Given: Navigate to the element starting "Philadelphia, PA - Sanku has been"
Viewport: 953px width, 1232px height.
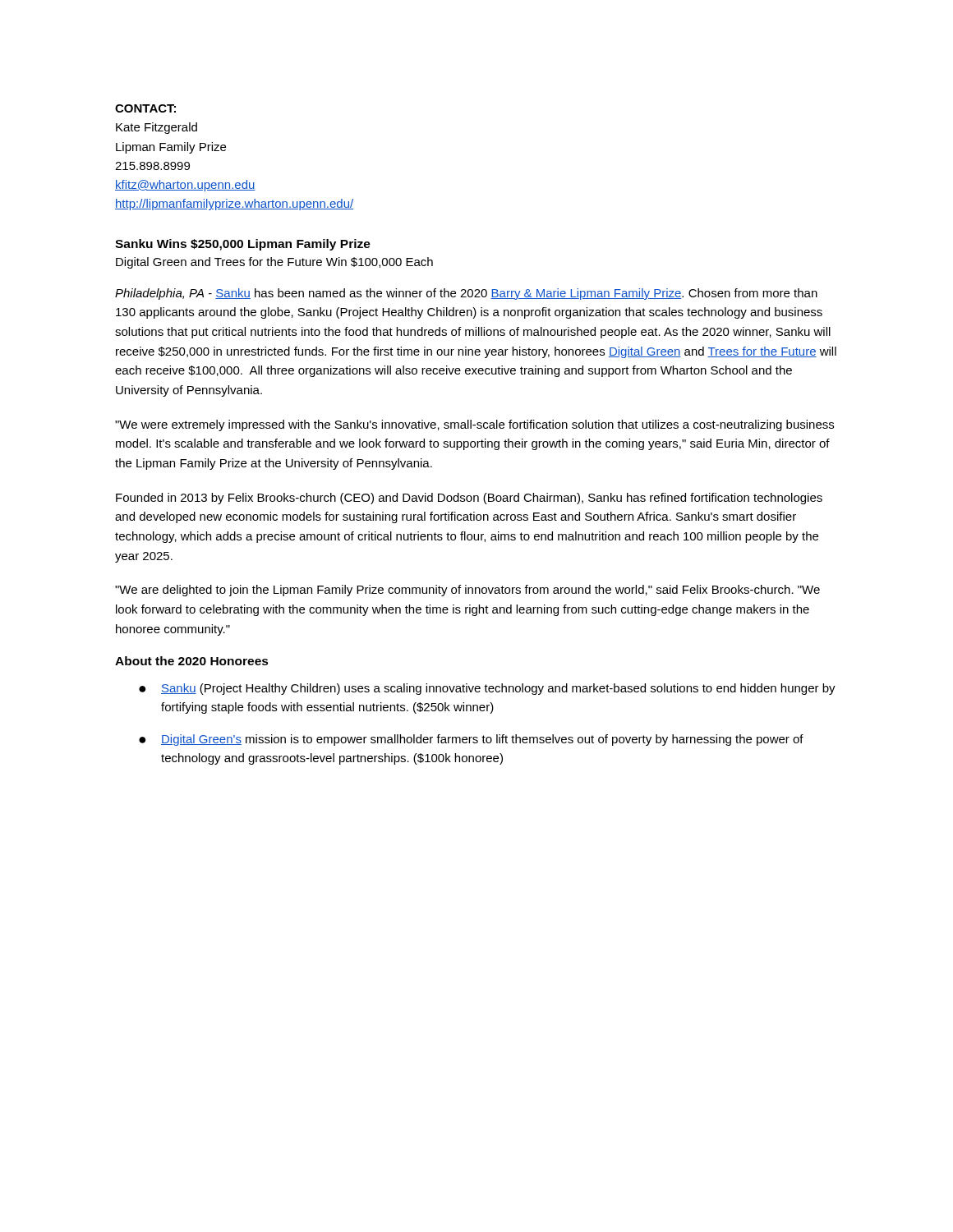Looking at the screenshot, I should (476, 341).
